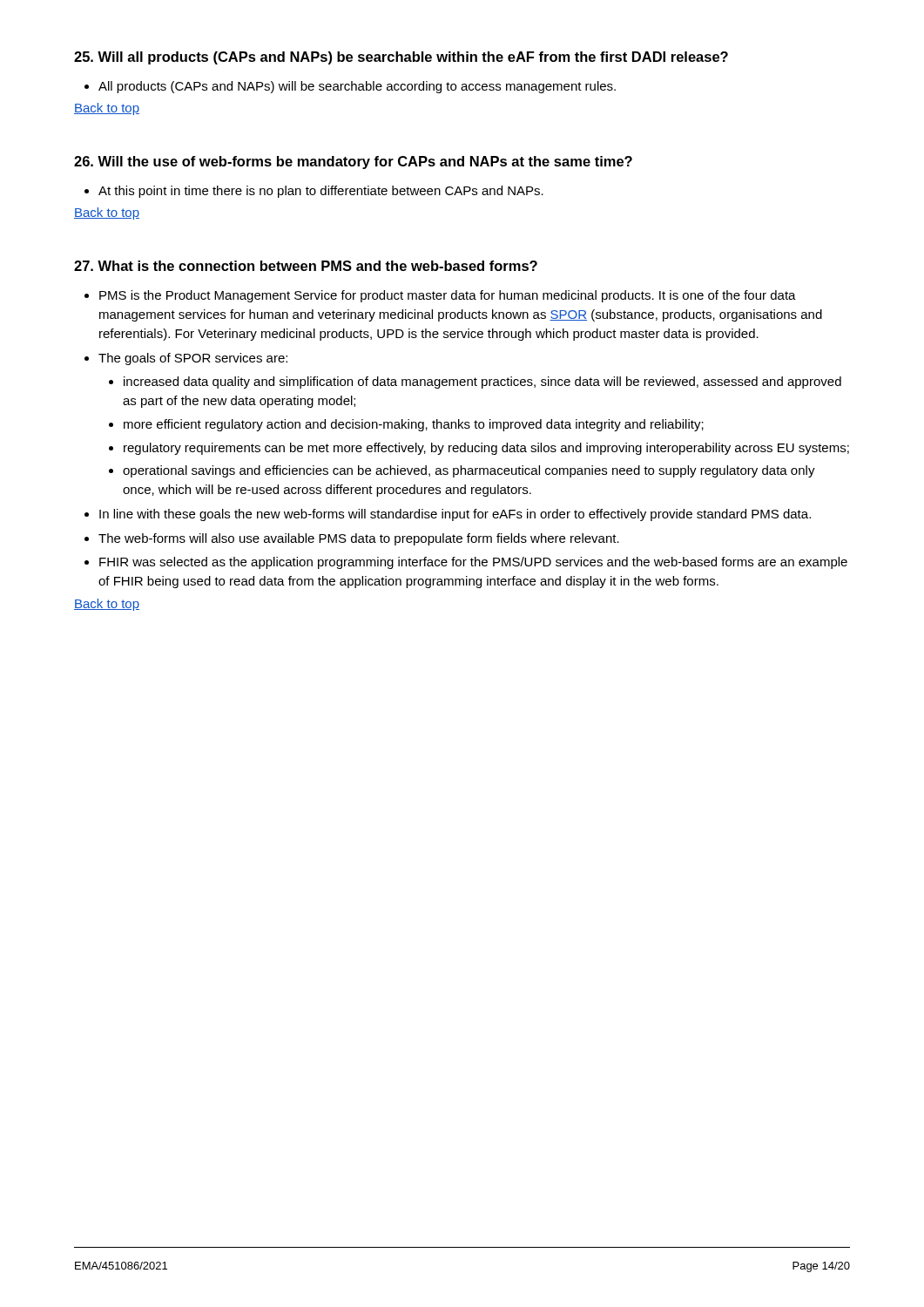Image resolution: width=924 pixels, height=1307 pixels.
Task: Point to the element starting "more efficient regulatory action and decision-making, thanks to"
Action: (x=486, y=424)
